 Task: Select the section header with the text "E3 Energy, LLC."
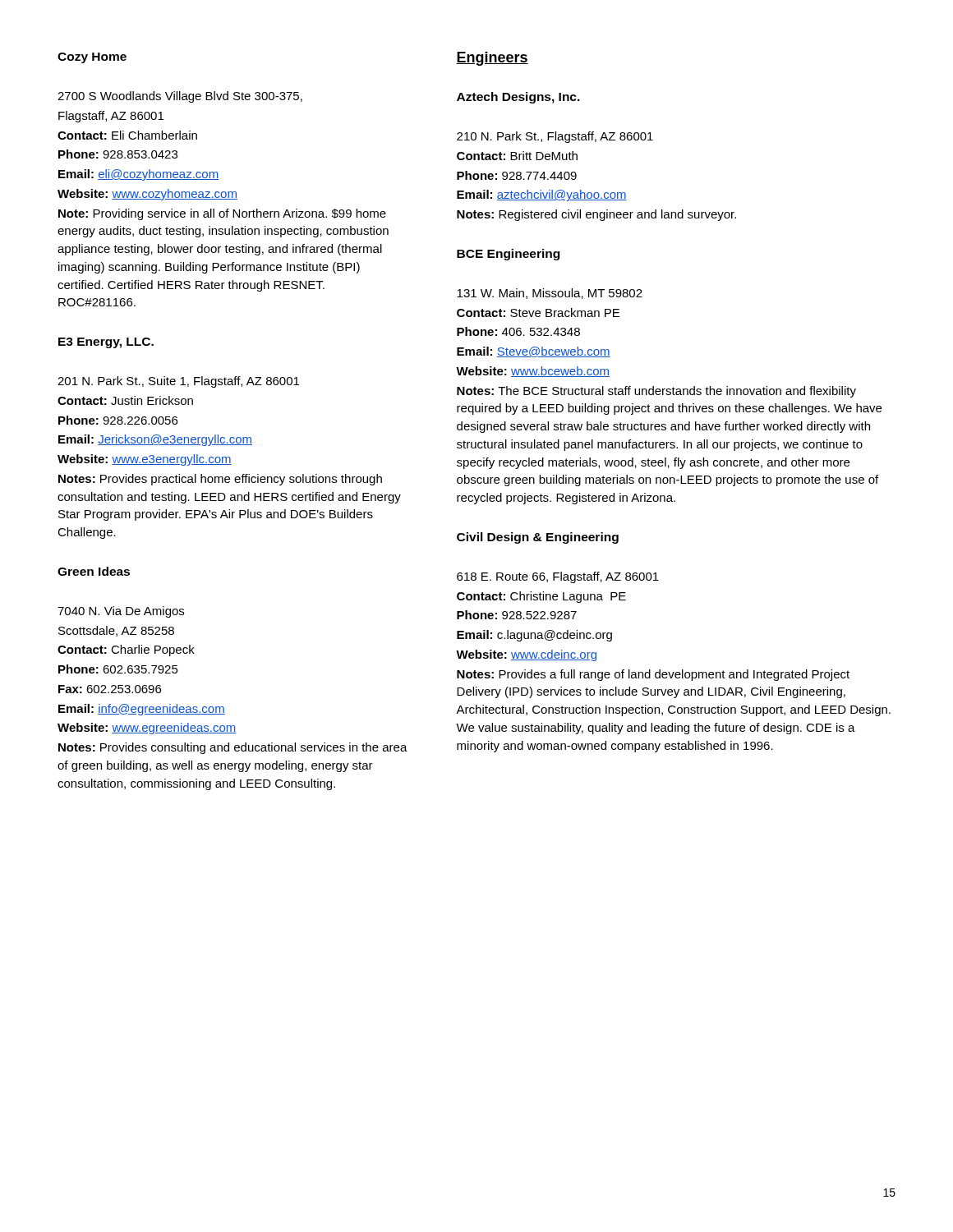click(x=106, y=343)
